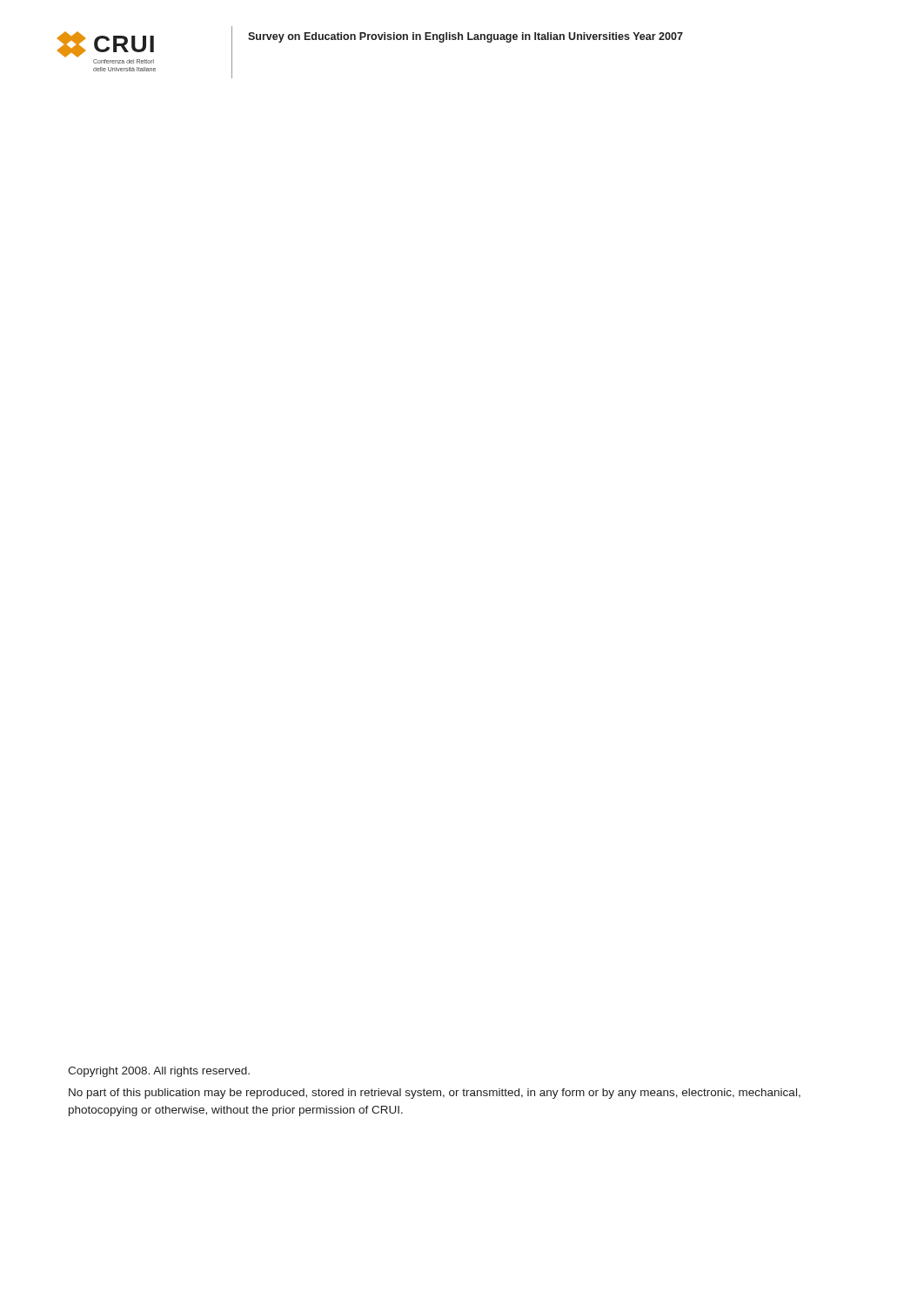Locate the text that says "Copyright 2008. All rights reserved."
Image resolution: width=924 pixels, height=1305 pixels.
click(x=159, y=1072)
